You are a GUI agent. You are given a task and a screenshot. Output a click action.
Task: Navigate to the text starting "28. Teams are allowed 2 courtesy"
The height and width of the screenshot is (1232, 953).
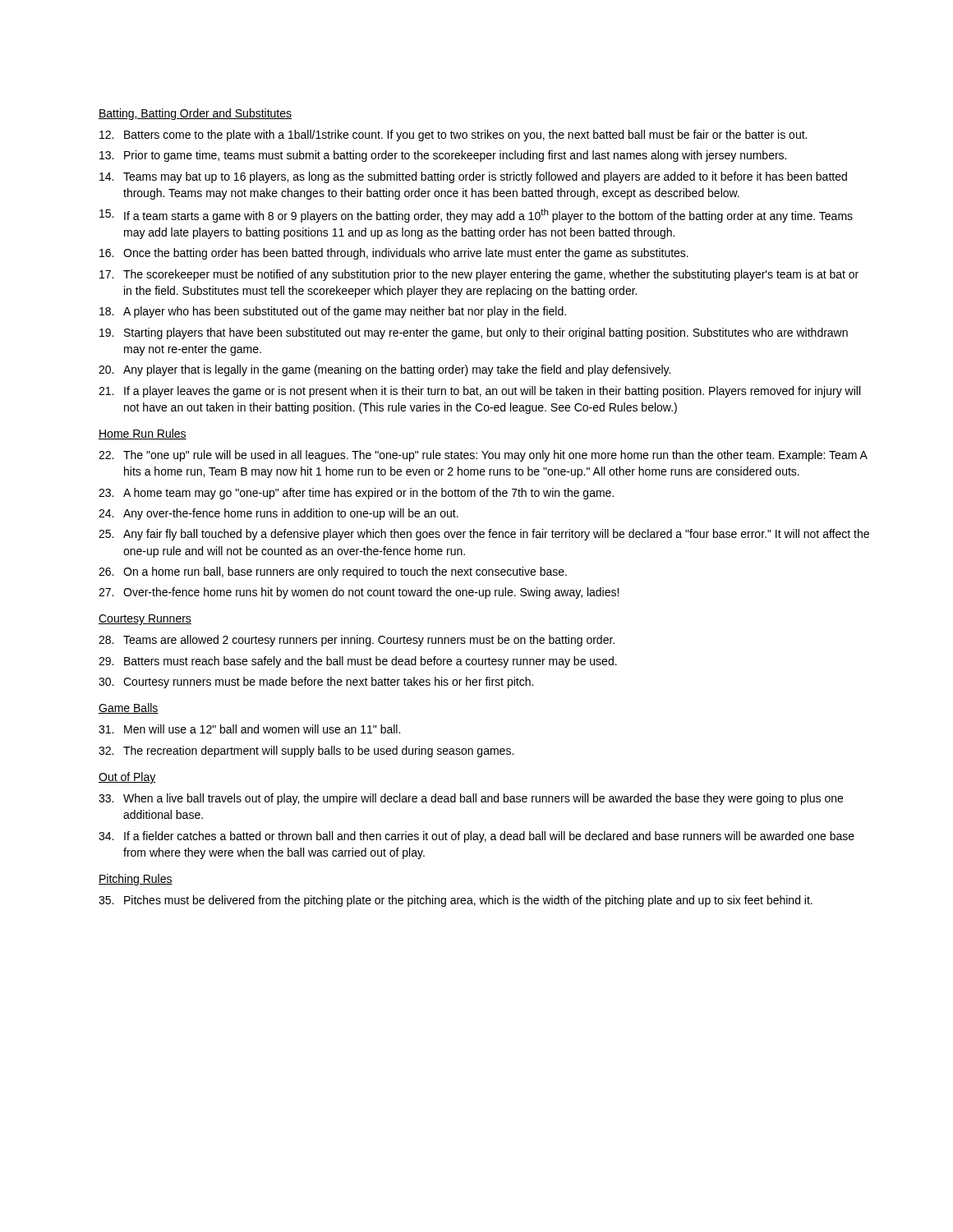(485, 640)
